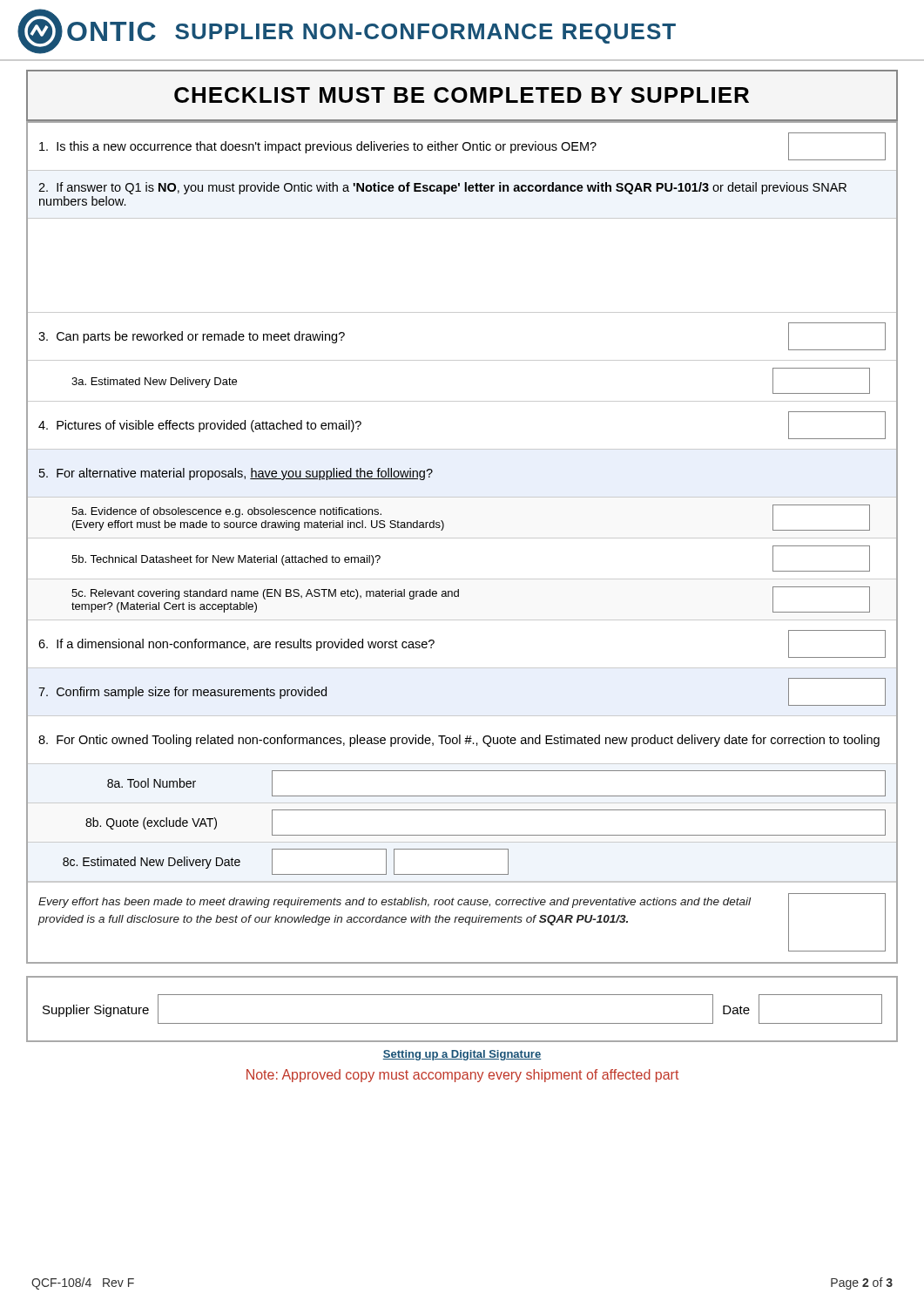Select the text block starting "4. Pictures of visible"
This screenshot has height=1307, width=924.
coord(263,425)
